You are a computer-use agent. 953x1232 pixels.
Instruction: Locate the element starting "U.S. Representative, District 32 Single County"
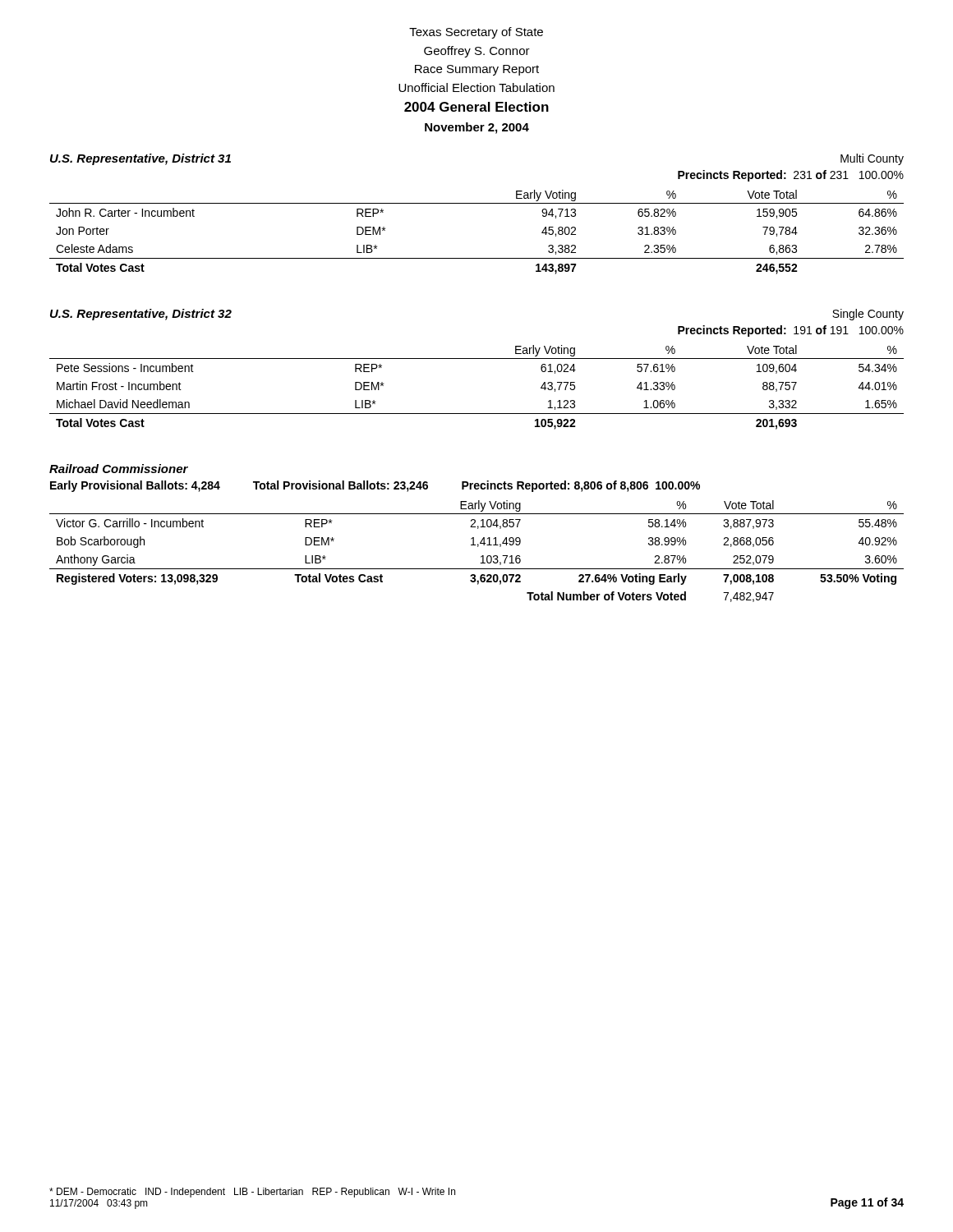coord(138,314)
